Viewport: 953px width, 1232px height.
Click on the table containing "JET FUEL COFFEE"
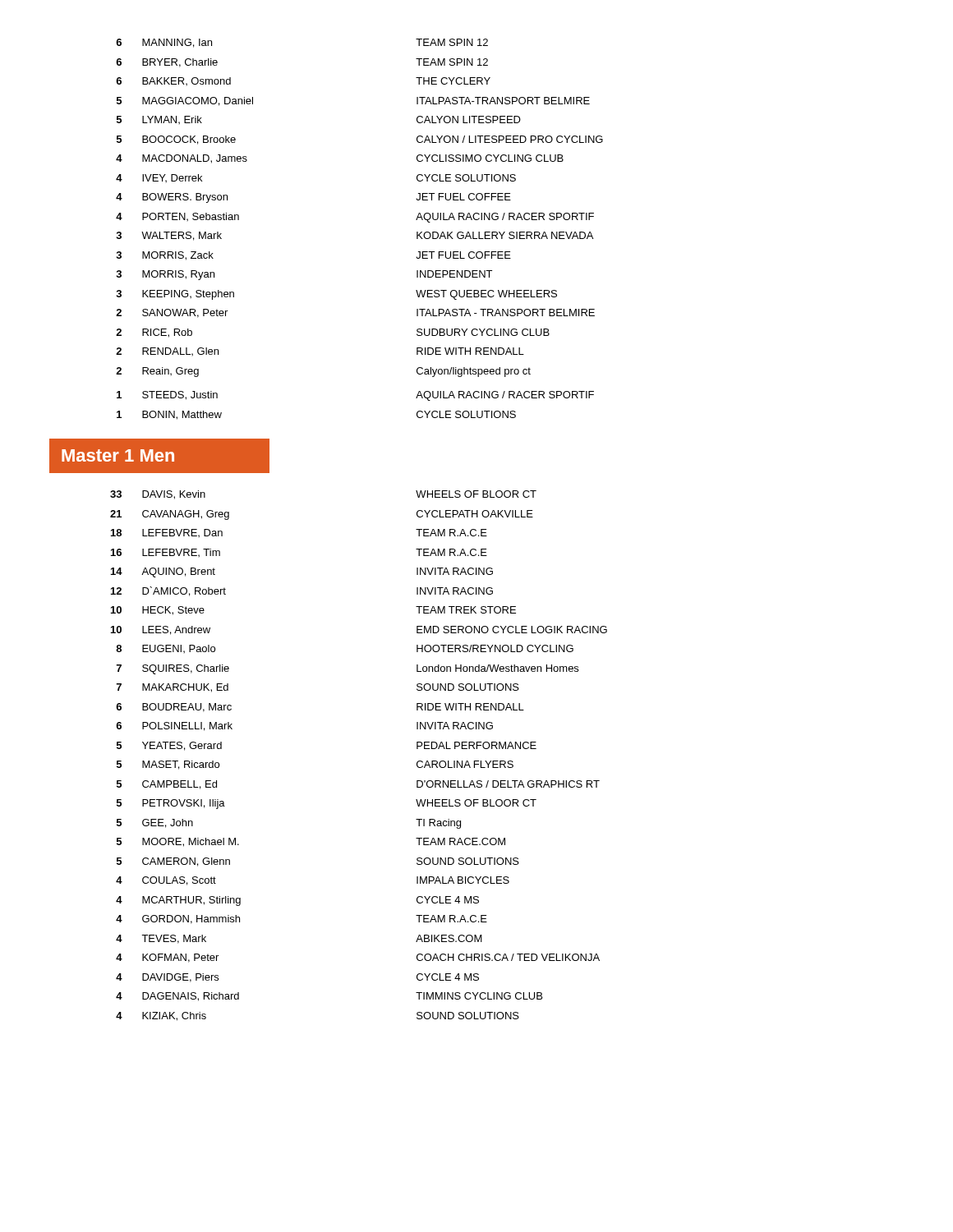(476, 228)
